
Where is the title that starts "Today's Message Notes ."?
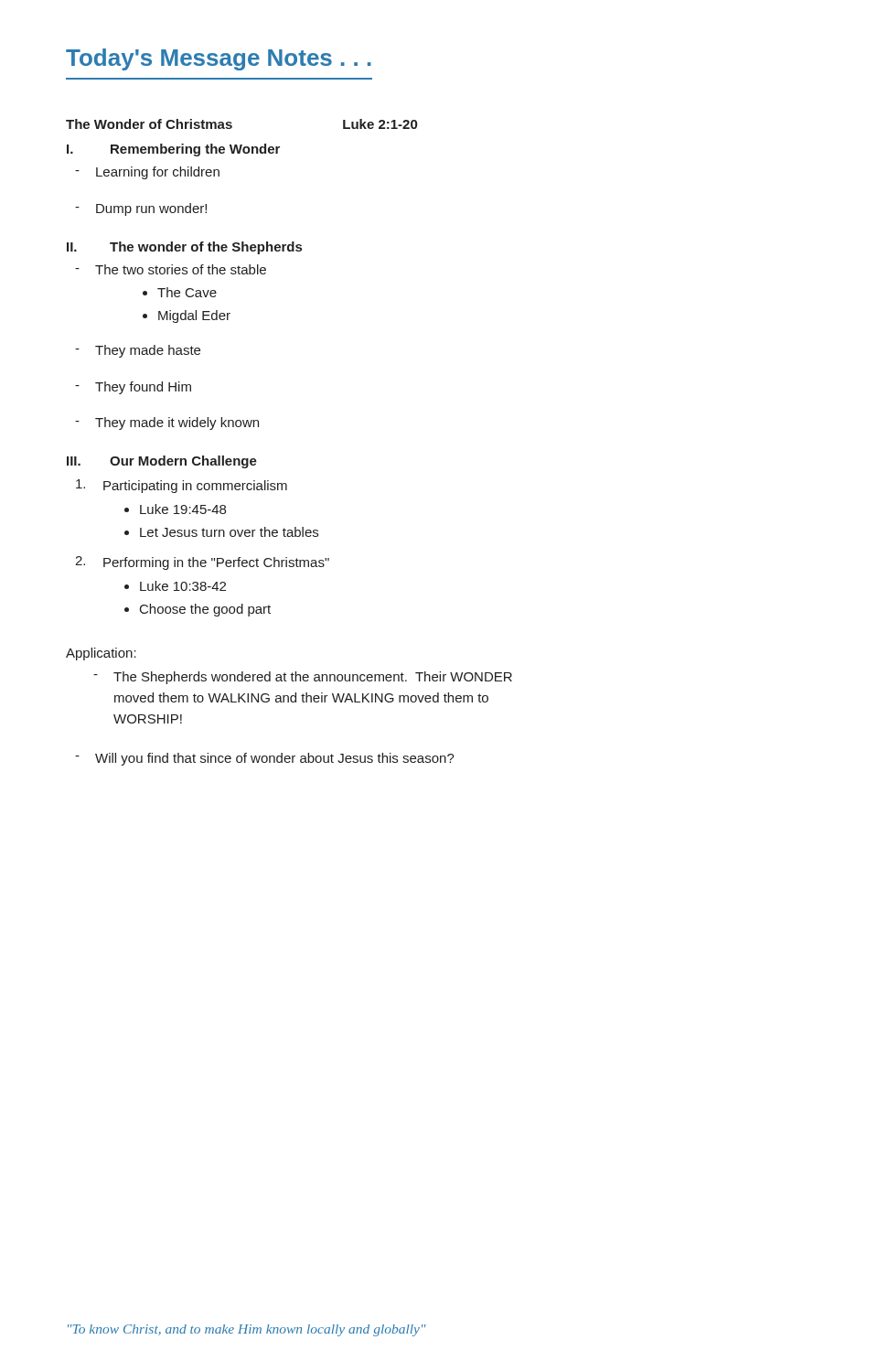click(219, 62)
